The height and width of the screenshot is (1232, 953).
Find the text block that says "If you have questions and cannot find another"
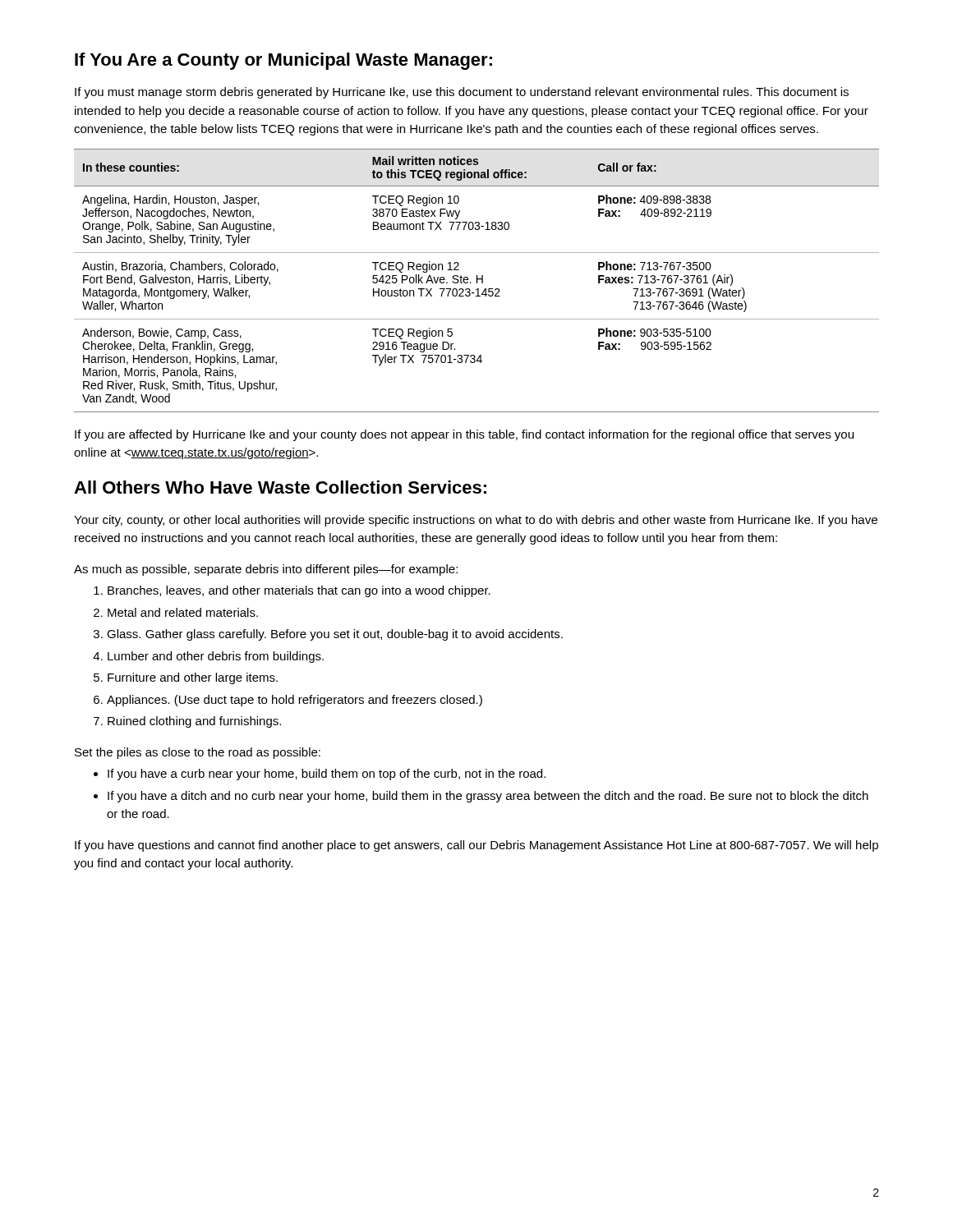click(476, 854)
